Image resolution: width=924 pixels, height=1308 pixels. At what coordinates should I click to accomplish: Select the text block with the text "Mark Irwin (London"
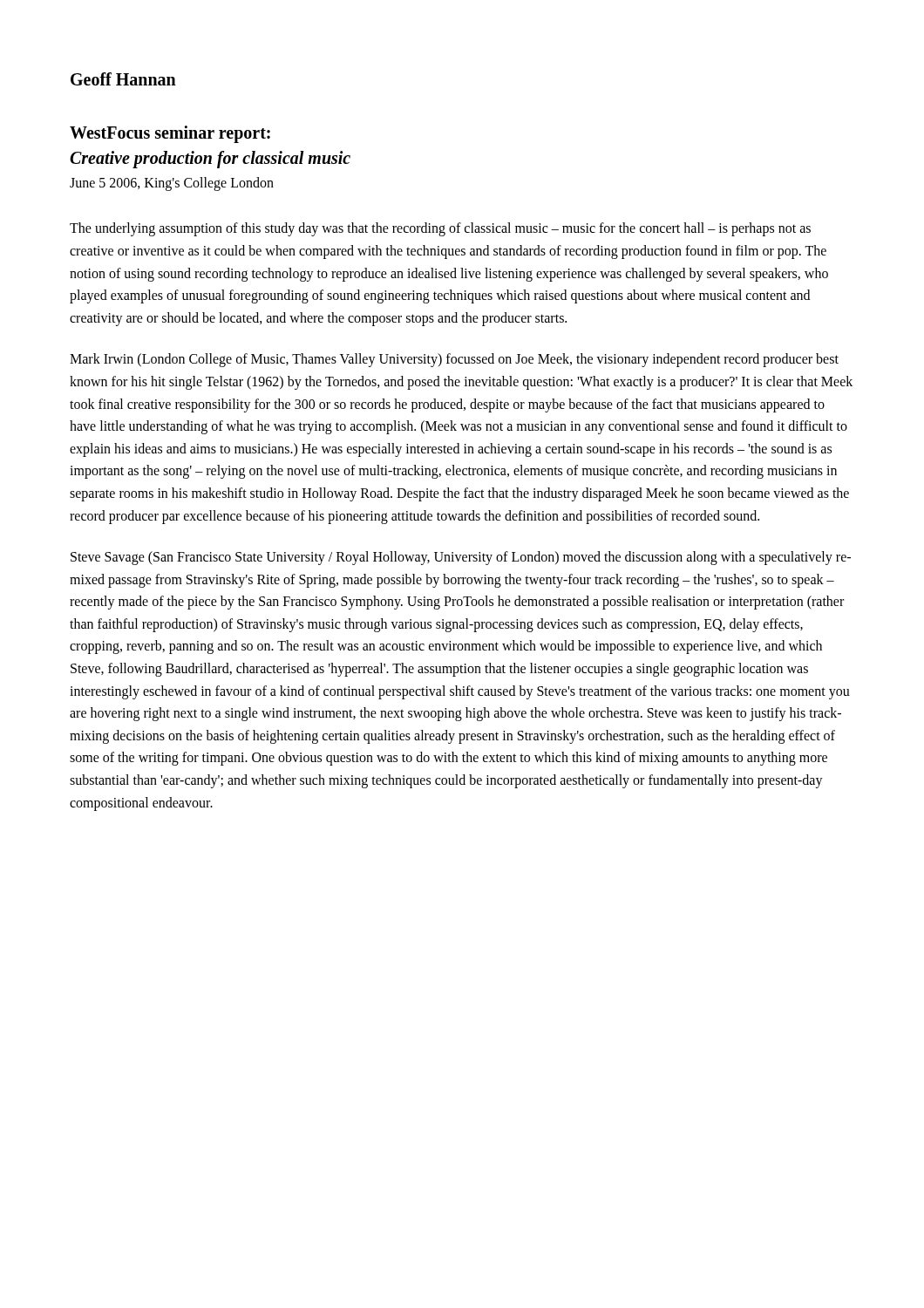(461, 437)
